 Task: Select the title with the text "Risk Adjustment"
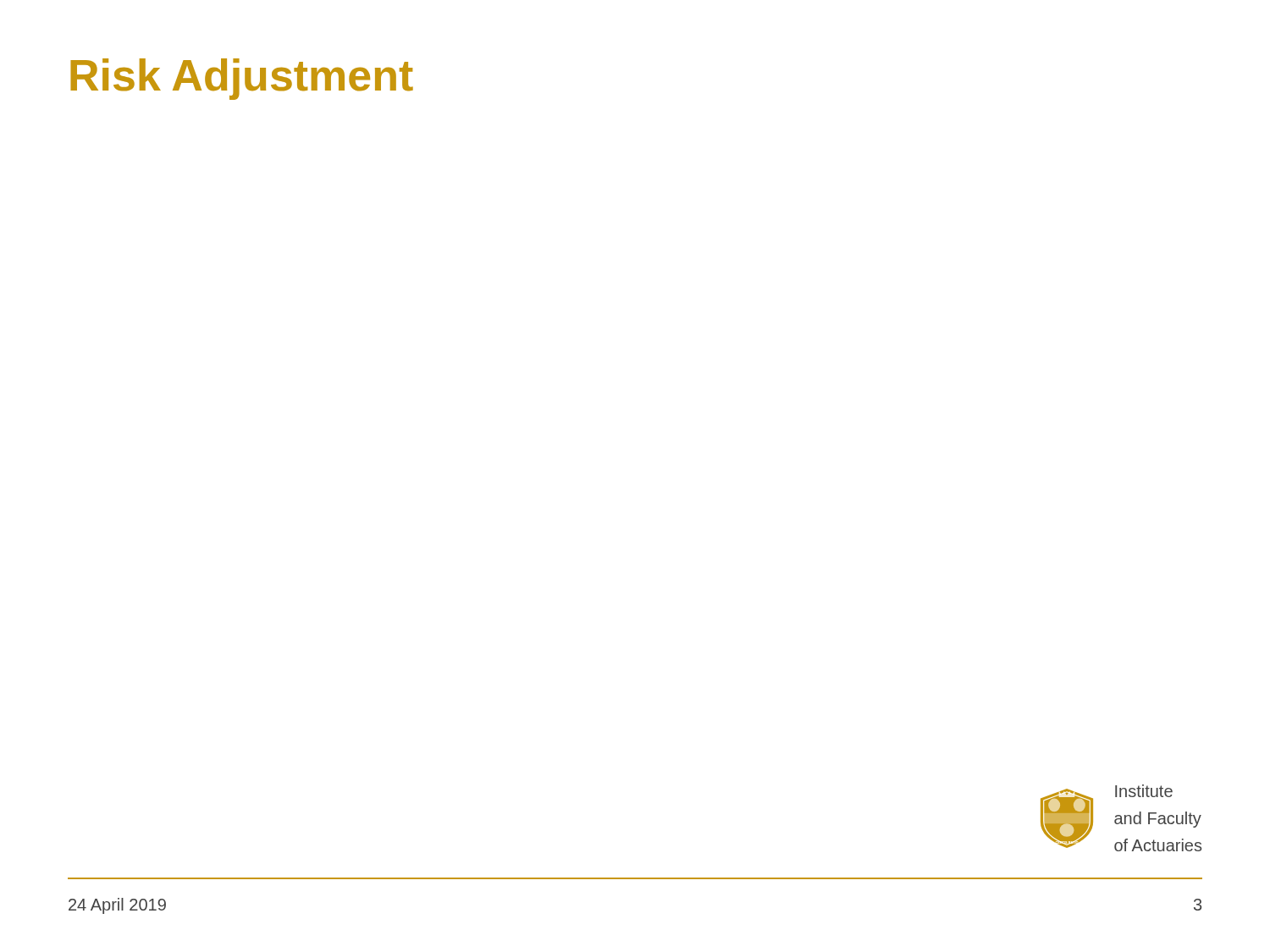[x=241, y=75]
